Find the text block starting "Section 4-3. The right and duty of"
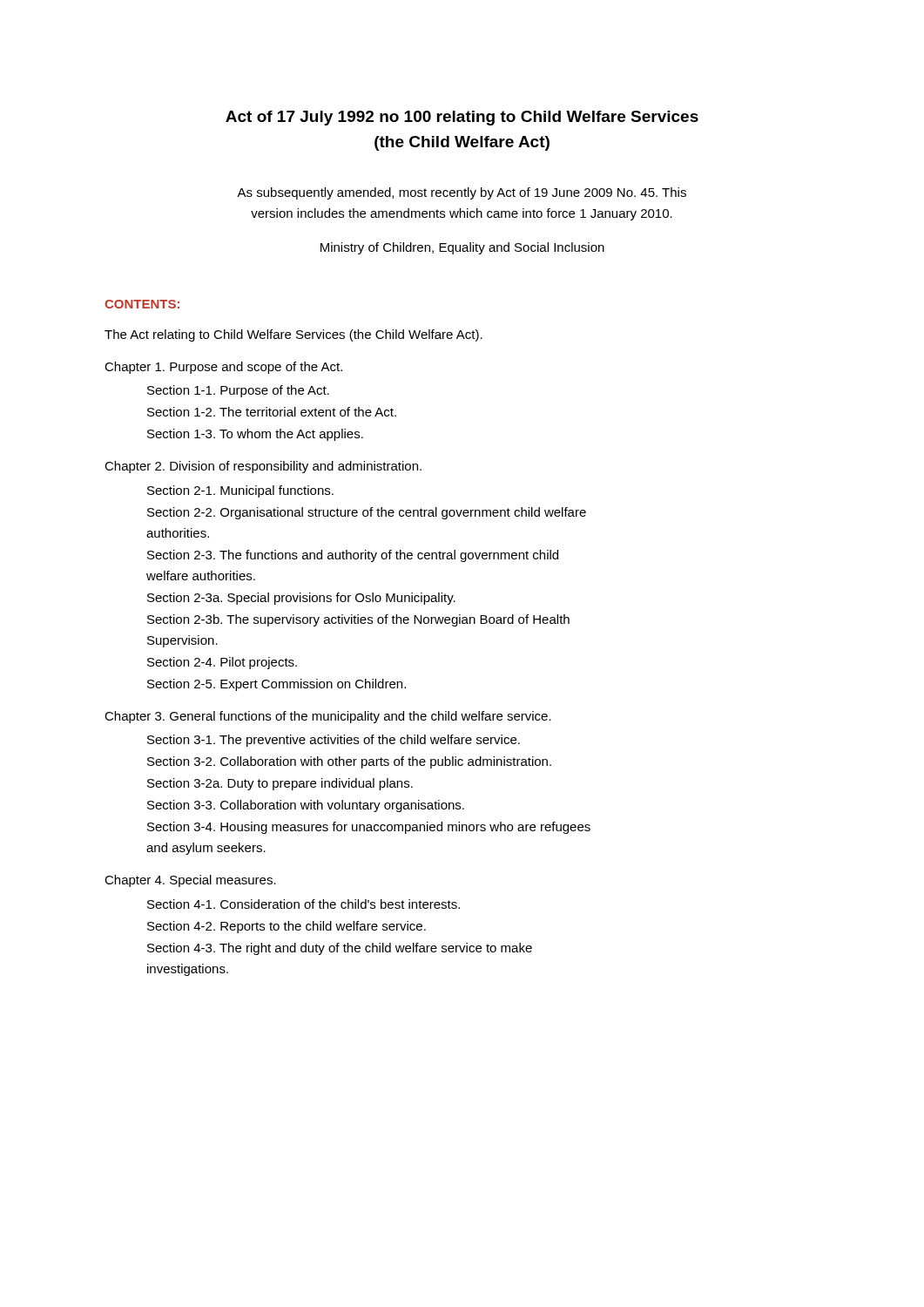Image resolution: width=924 pixels, height=1307 pixels. tap(339, 958)
